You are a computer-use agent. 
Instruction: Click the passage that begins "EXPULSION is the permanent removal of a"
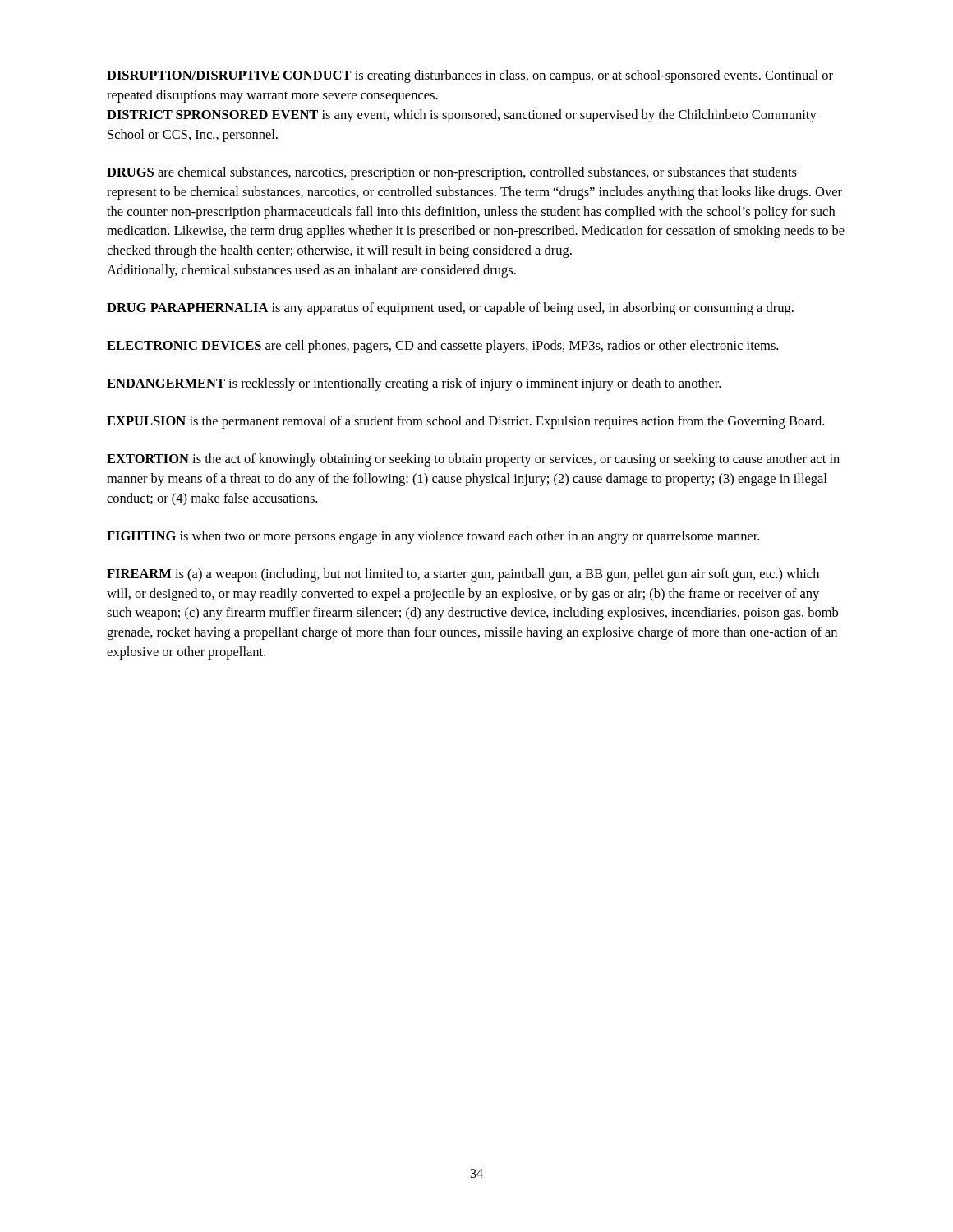(466, 421)
